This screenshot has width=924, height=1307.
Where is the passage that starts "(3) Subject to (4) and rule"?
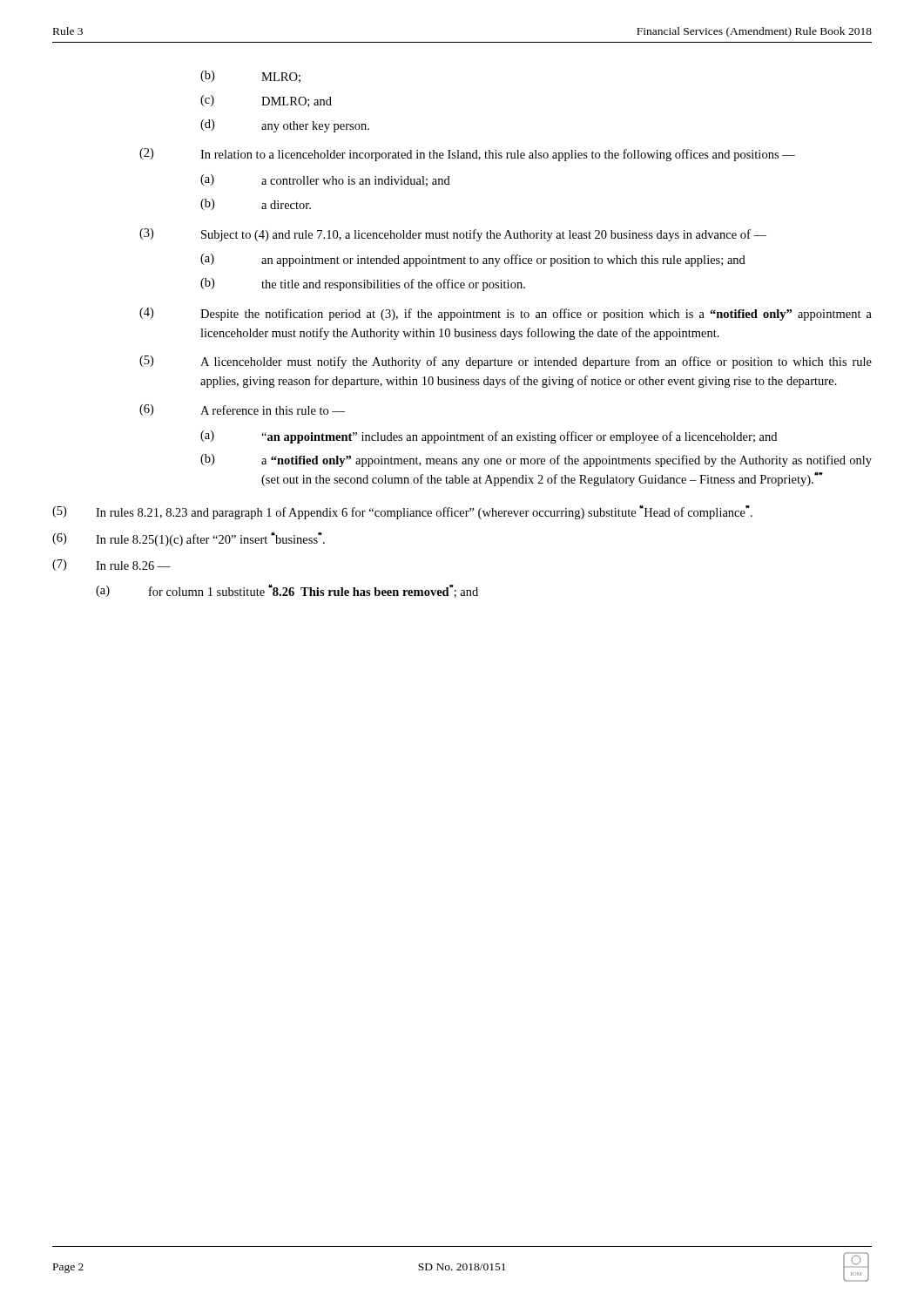(x=506, y=235)
